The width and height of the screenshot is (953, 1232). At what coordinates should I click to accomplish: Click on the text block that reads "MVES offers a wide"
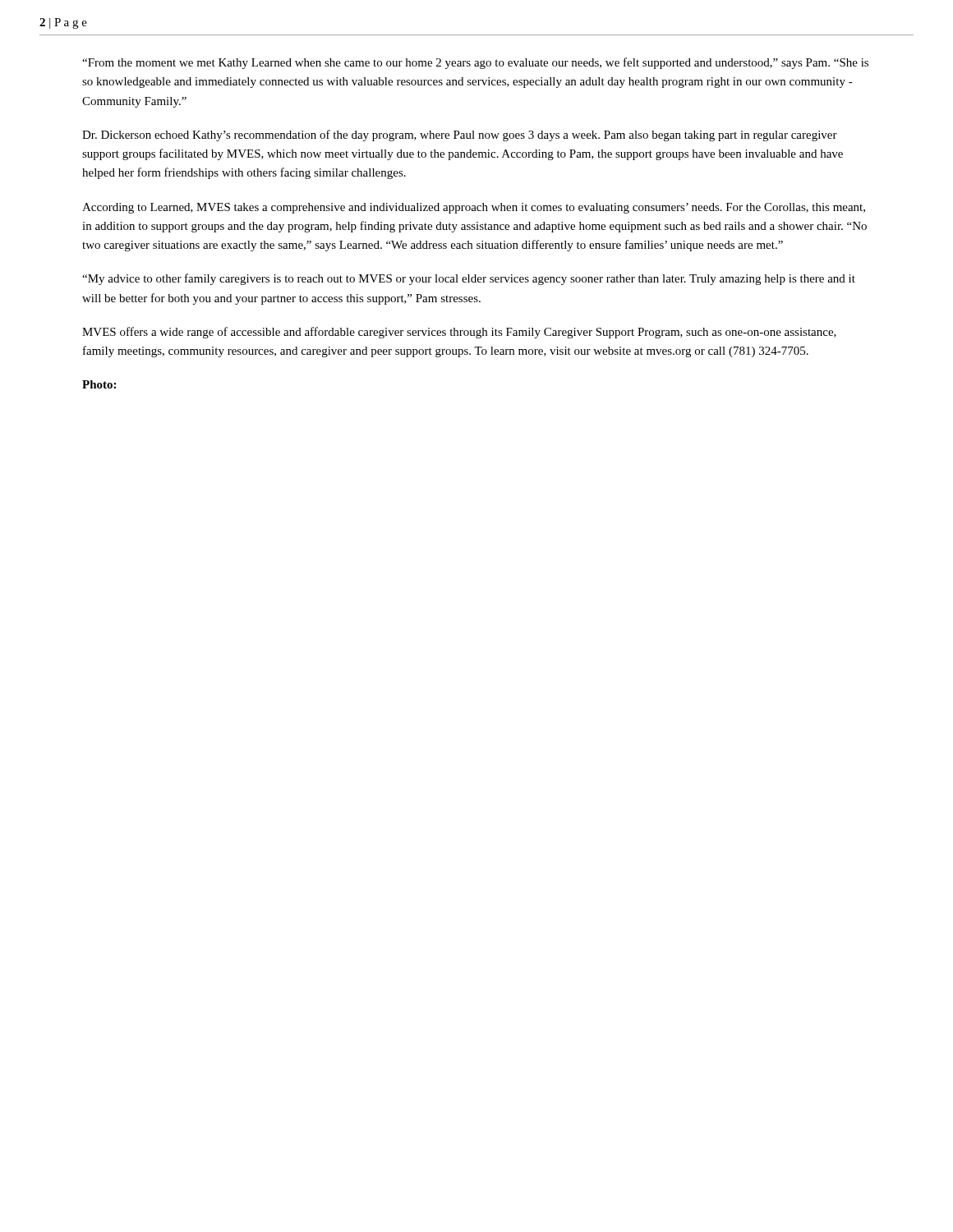point(459,341)
